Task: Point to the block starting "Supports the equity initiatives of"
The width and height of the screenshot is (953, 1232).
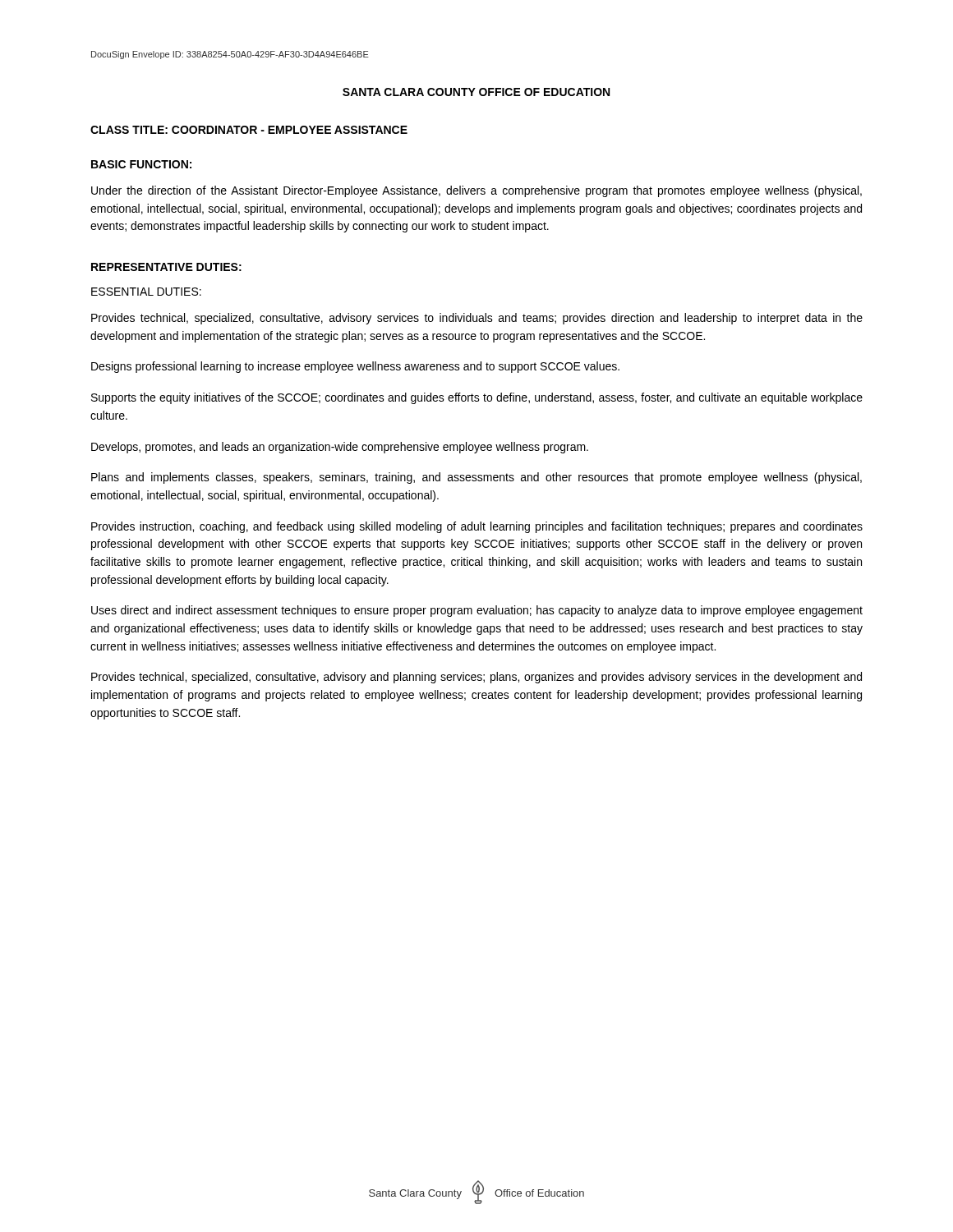Action: pos(476,406)
